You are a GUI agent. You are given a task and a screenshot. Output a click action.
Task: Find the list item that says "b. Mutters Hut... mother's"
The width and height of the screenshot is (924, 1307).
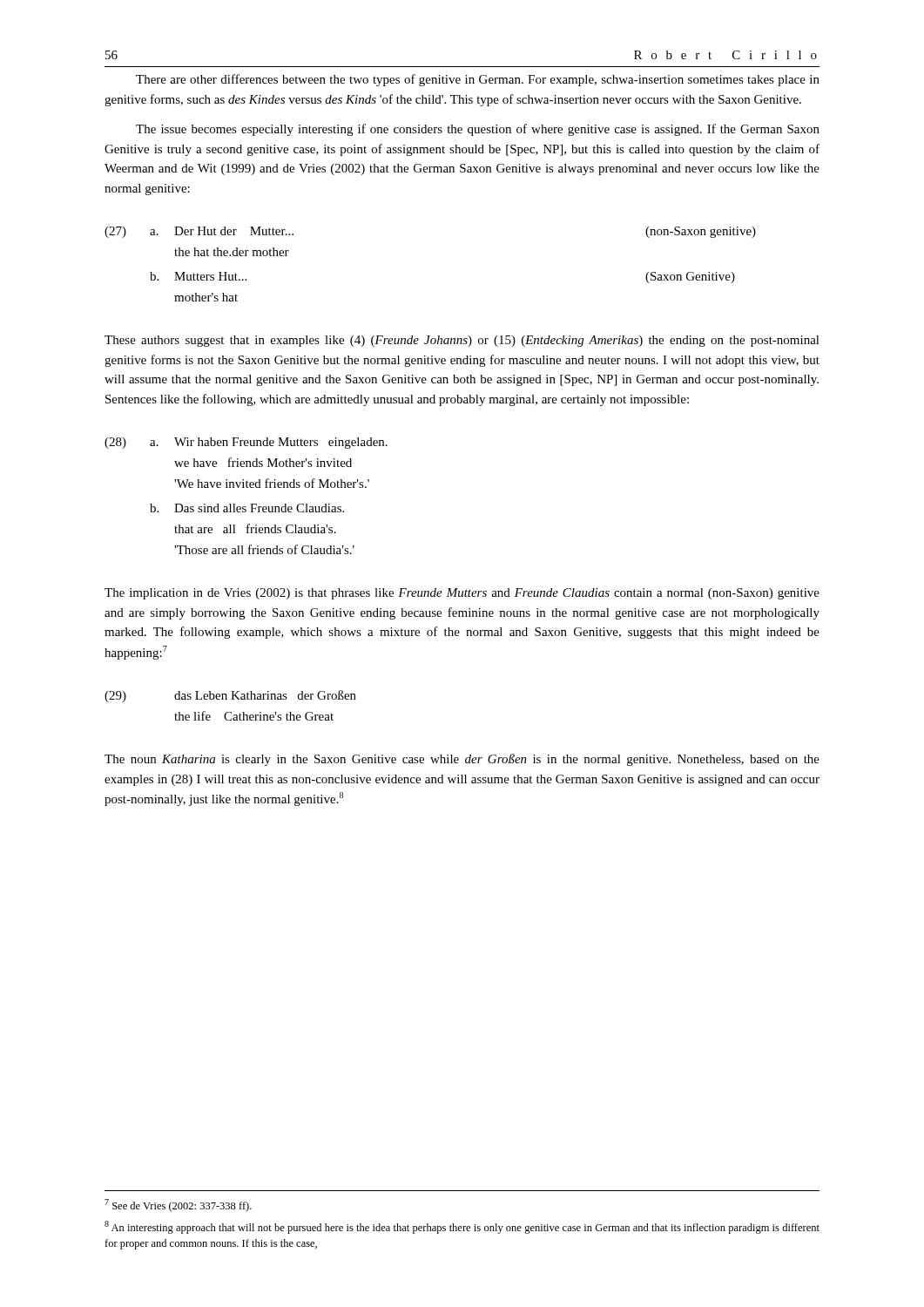(x=207, y=278)
